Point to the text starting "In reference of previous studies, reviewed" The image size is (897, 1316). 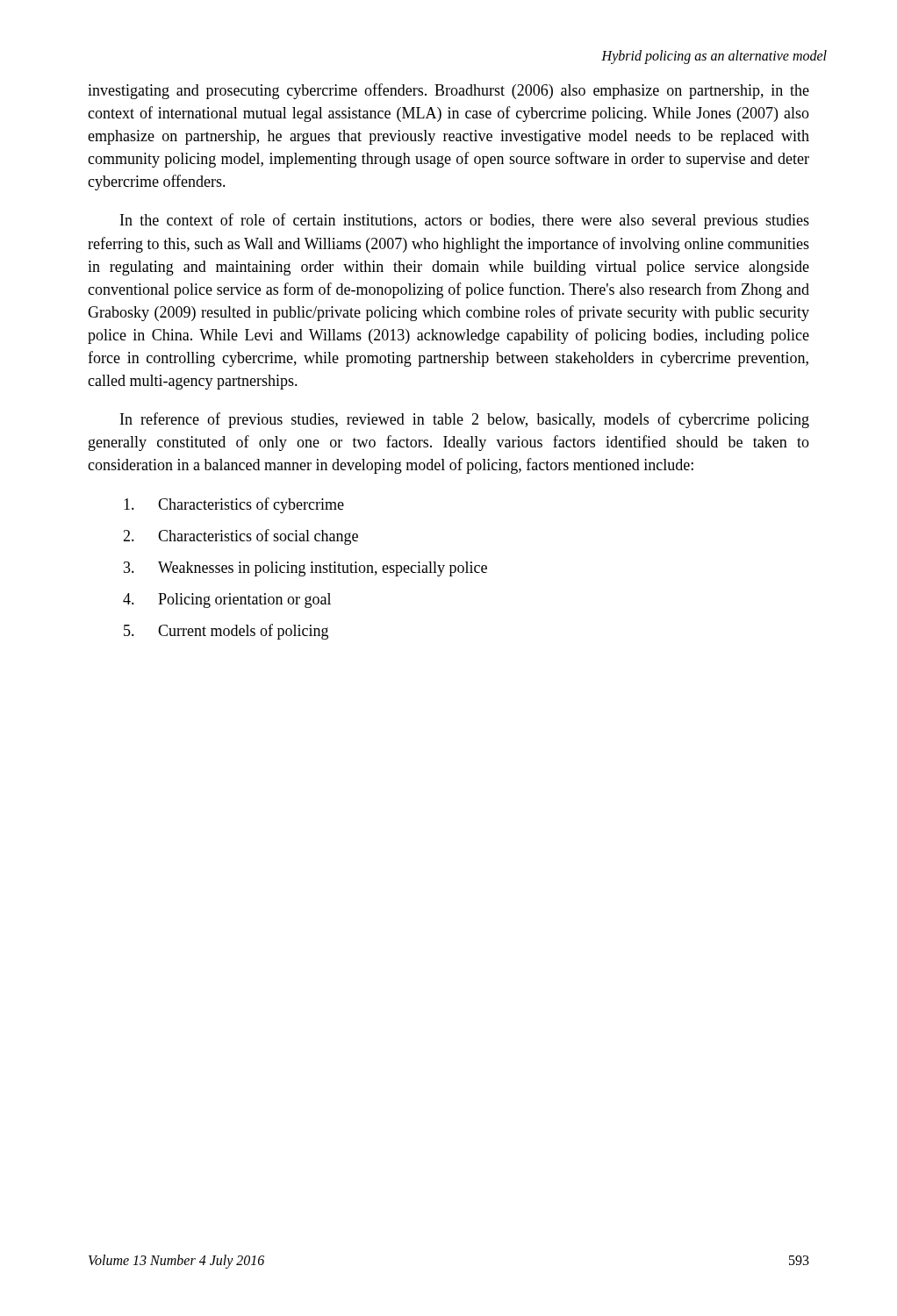(x=448, y=442)
